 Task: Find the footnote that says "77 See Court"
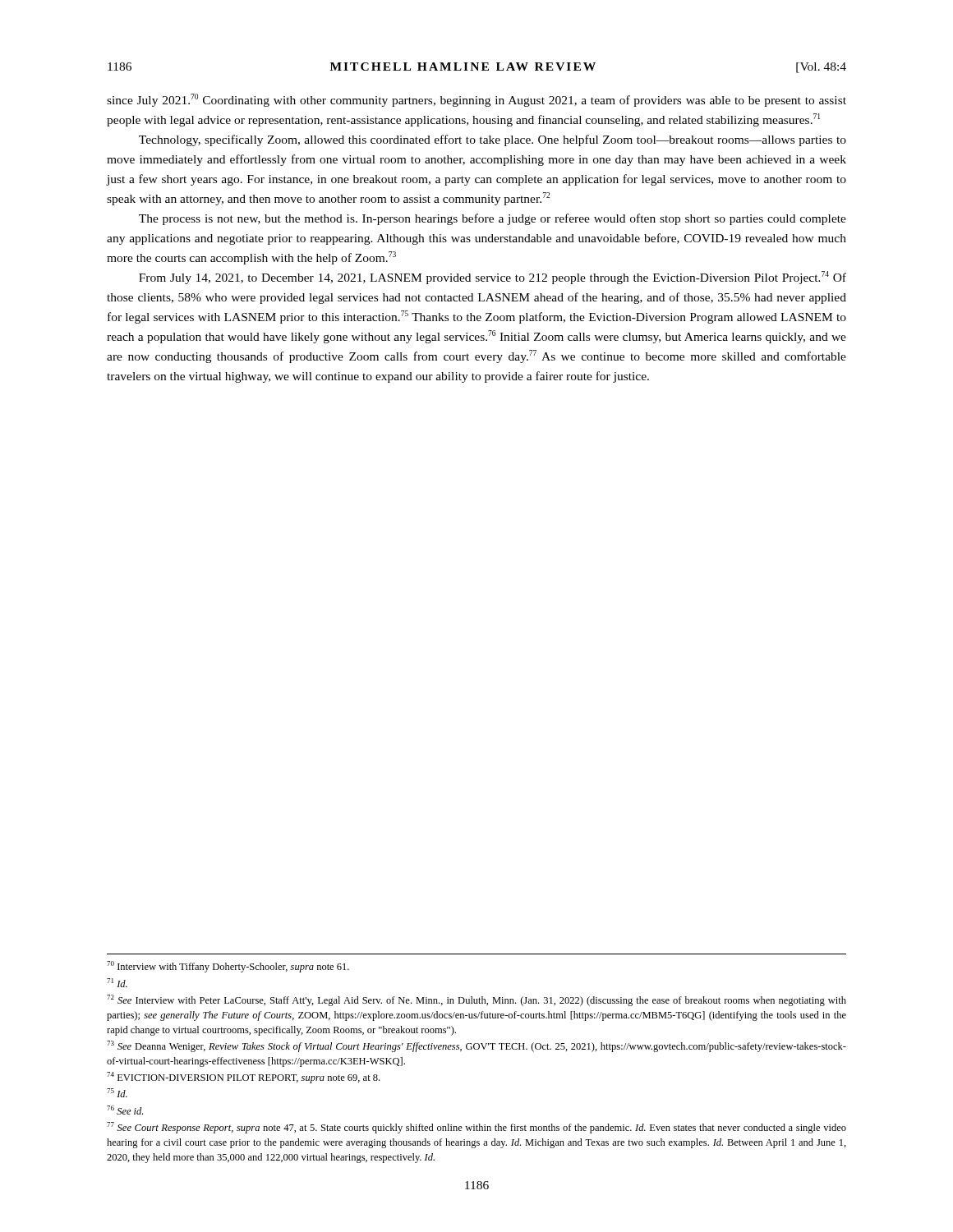point(476,1141)
